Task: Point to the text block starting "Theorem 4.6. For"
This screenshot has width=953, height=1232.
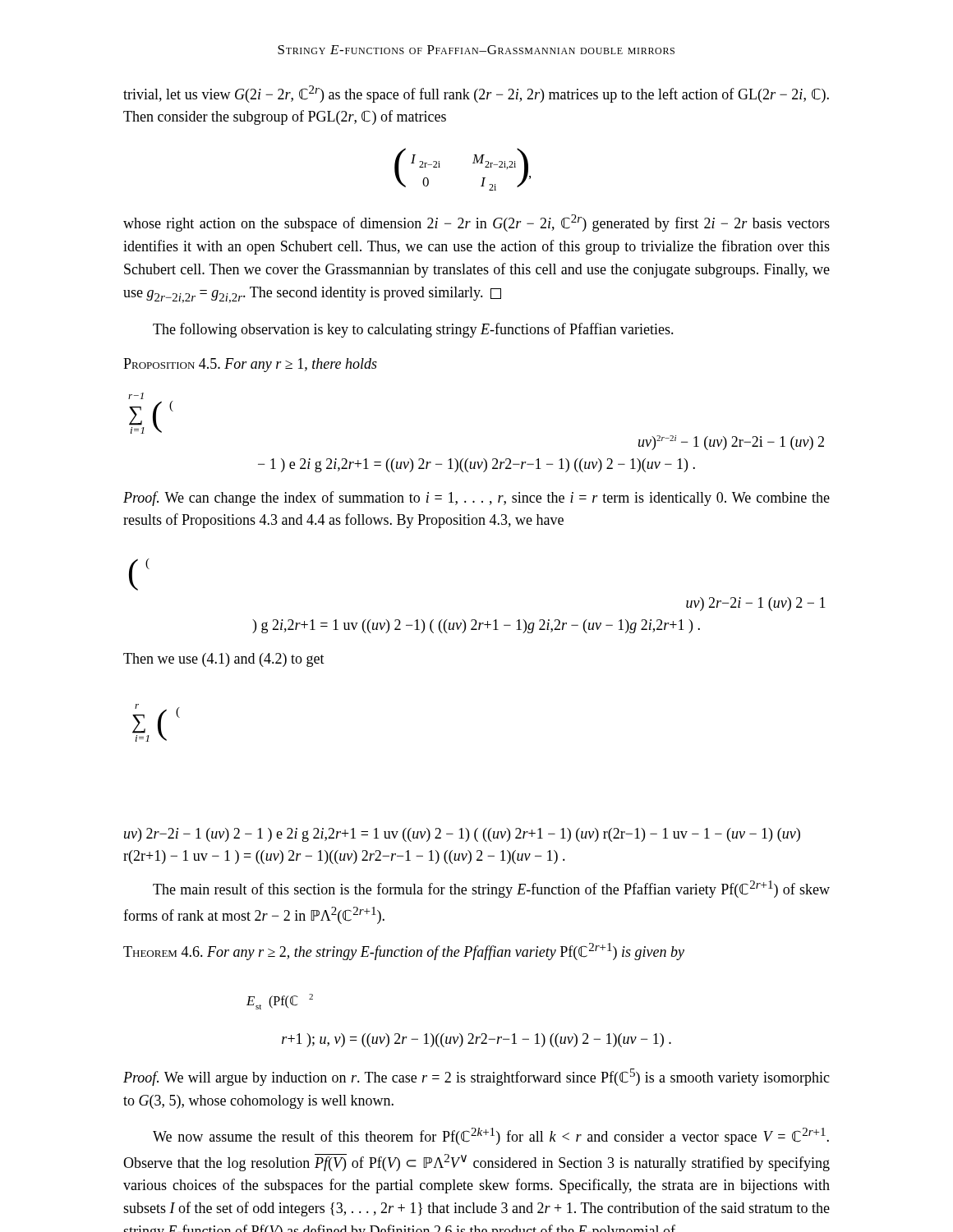Action: coord(404,950)
